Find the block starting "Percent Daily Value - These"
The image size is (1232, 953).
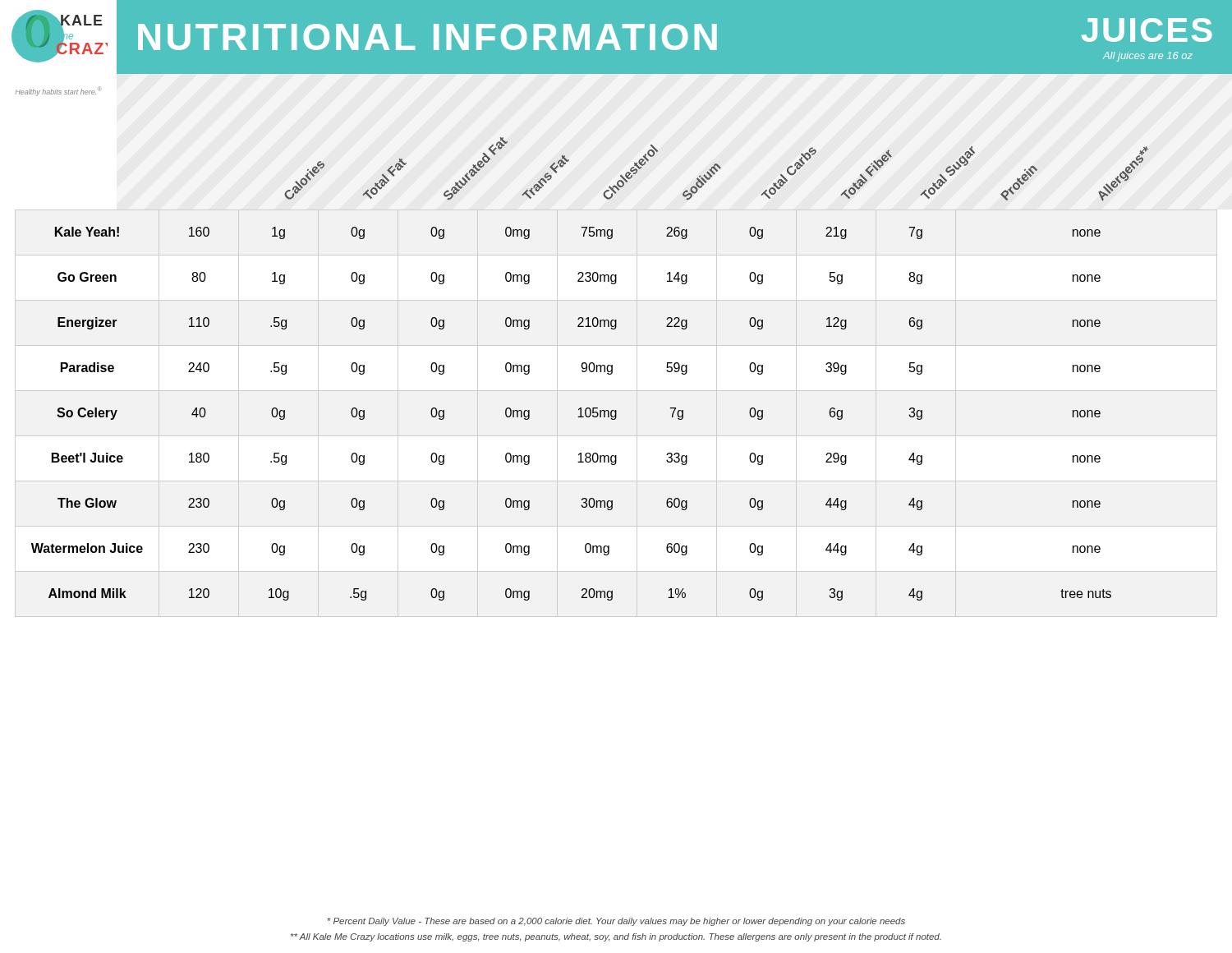616,929
